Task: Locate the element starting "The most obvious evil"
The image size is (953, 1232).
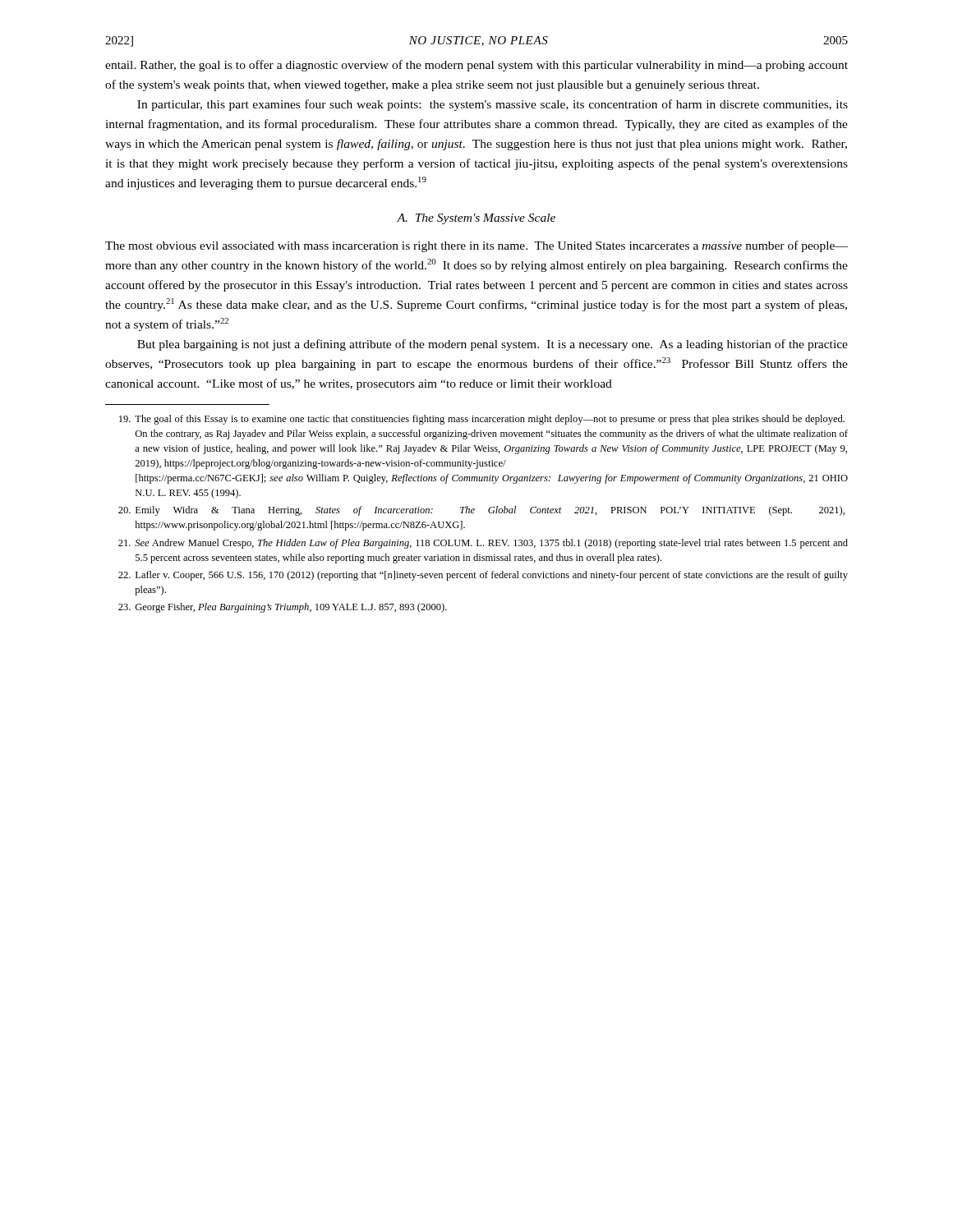Action: click(476, 285)
